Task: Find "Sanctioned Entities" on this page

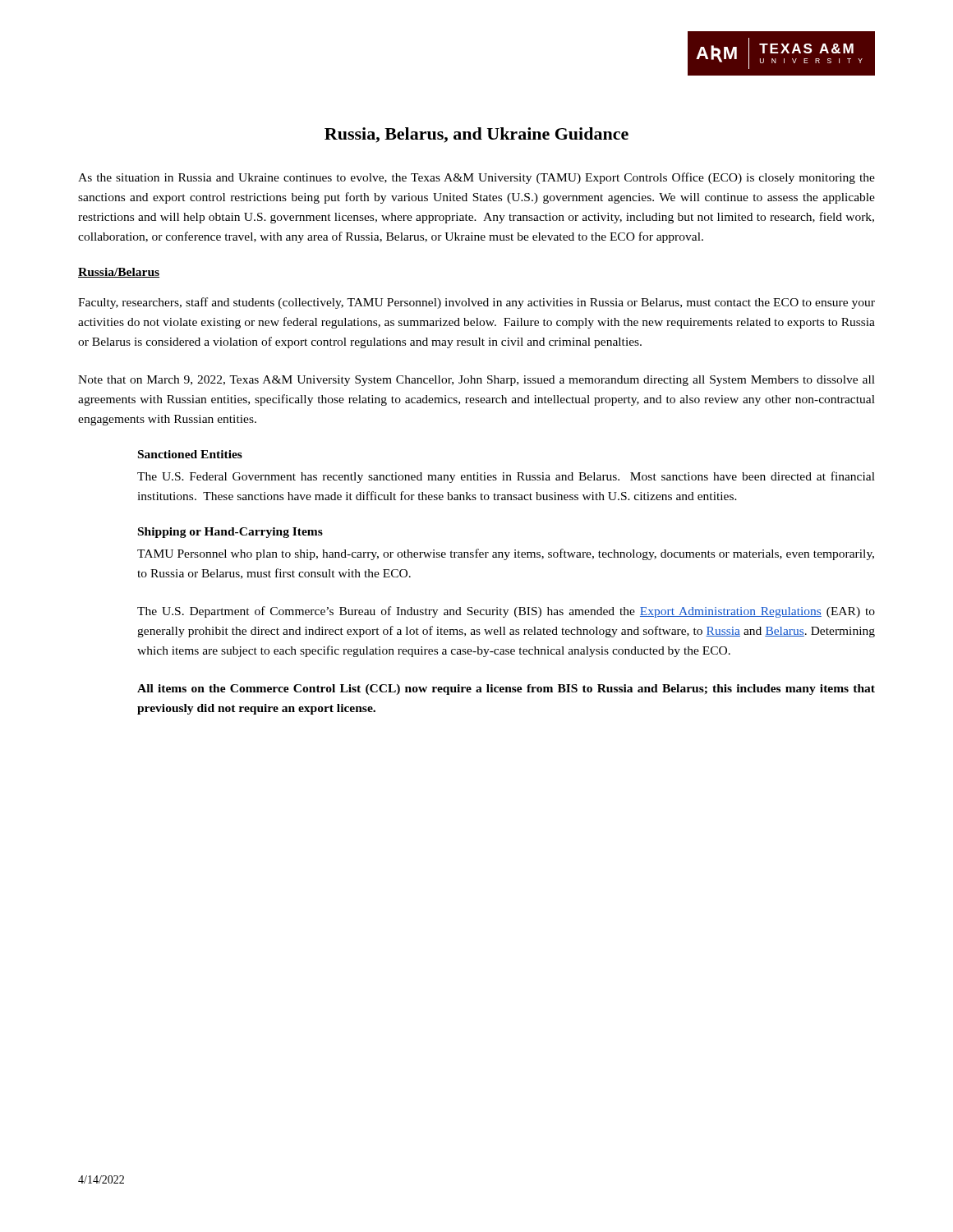Action: point(190,454)
